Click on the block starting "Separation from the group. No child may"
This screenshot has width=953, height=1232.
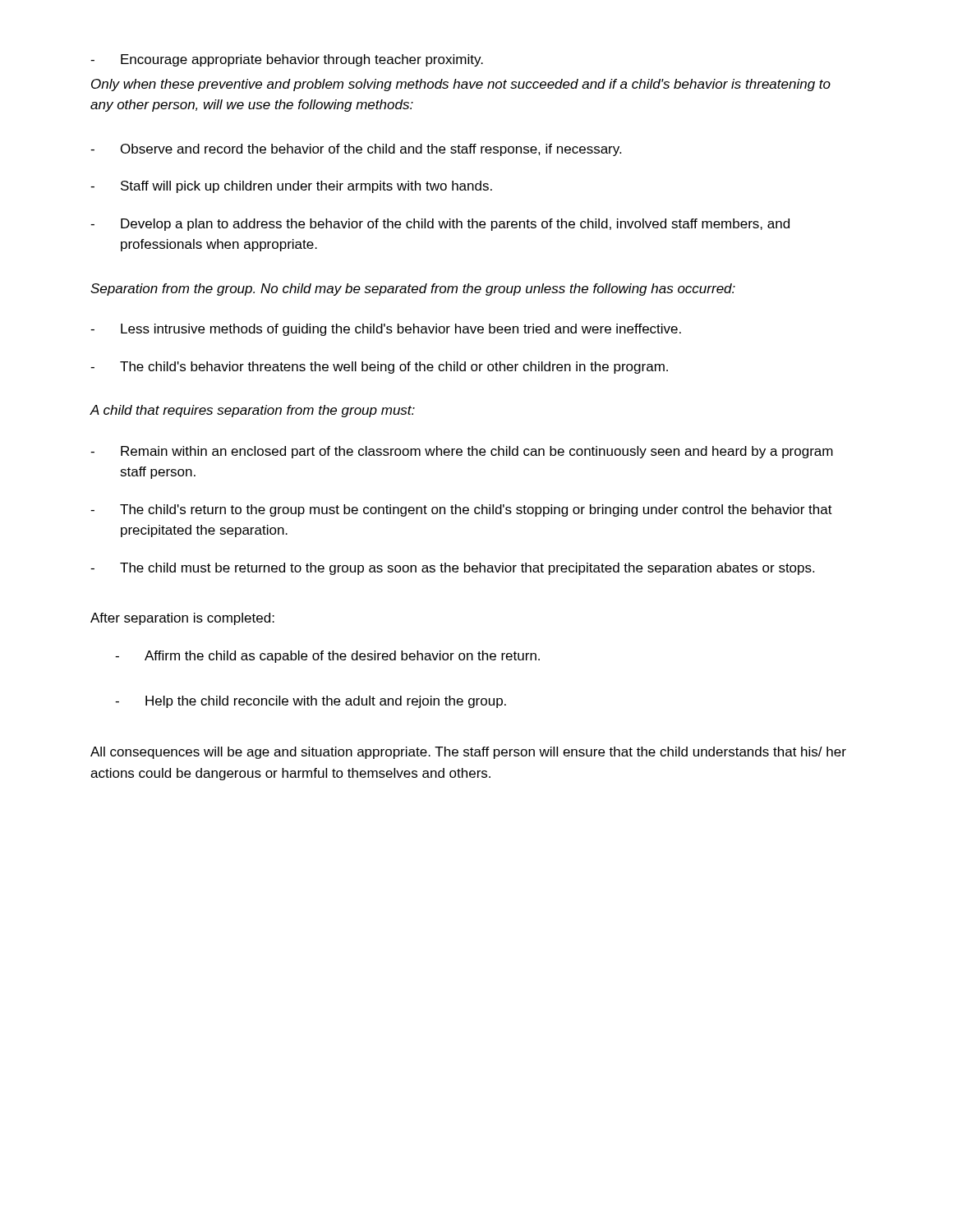413,288
